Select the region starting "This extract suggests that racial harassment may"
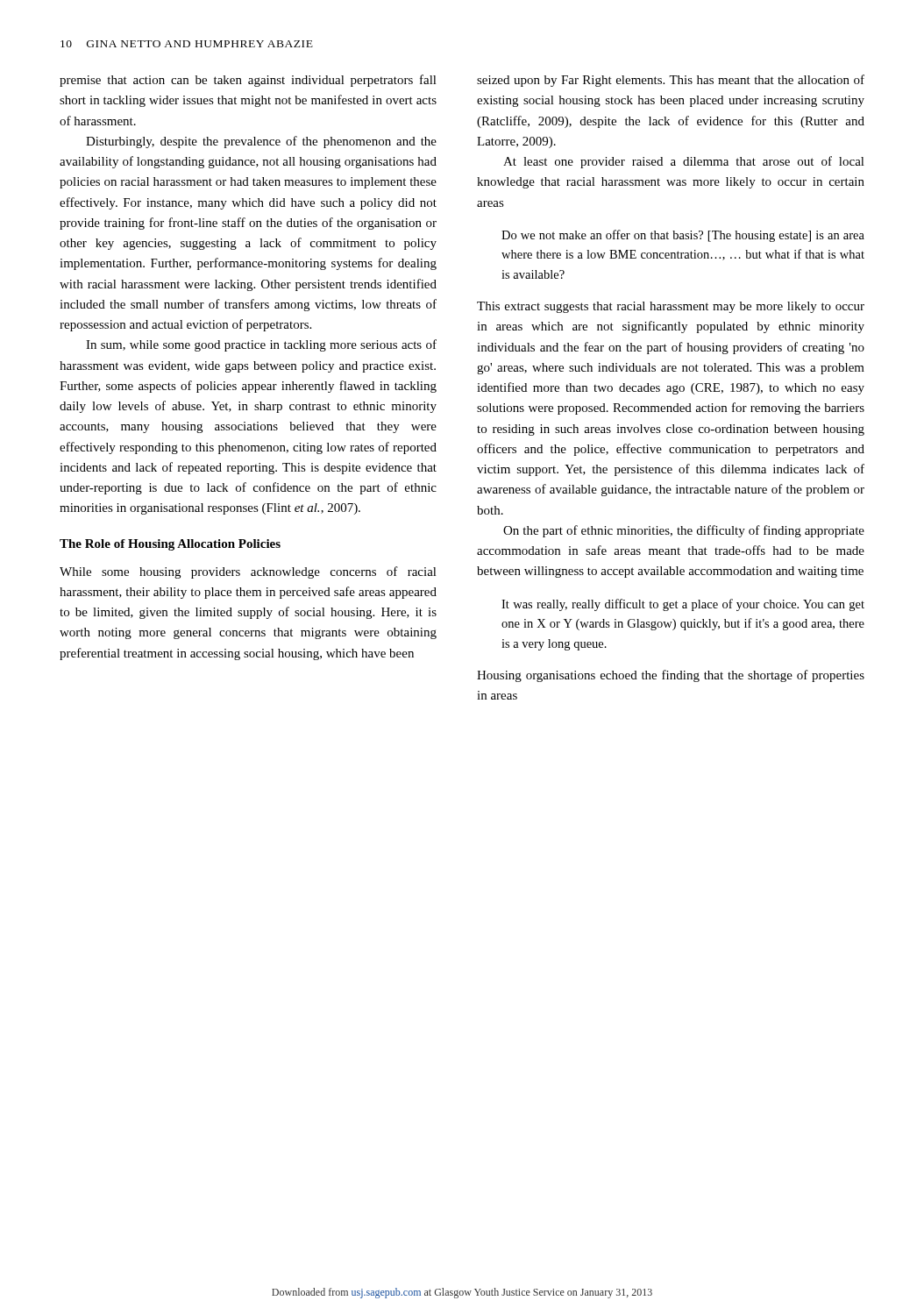The image size is (924, 1315). 671,439
